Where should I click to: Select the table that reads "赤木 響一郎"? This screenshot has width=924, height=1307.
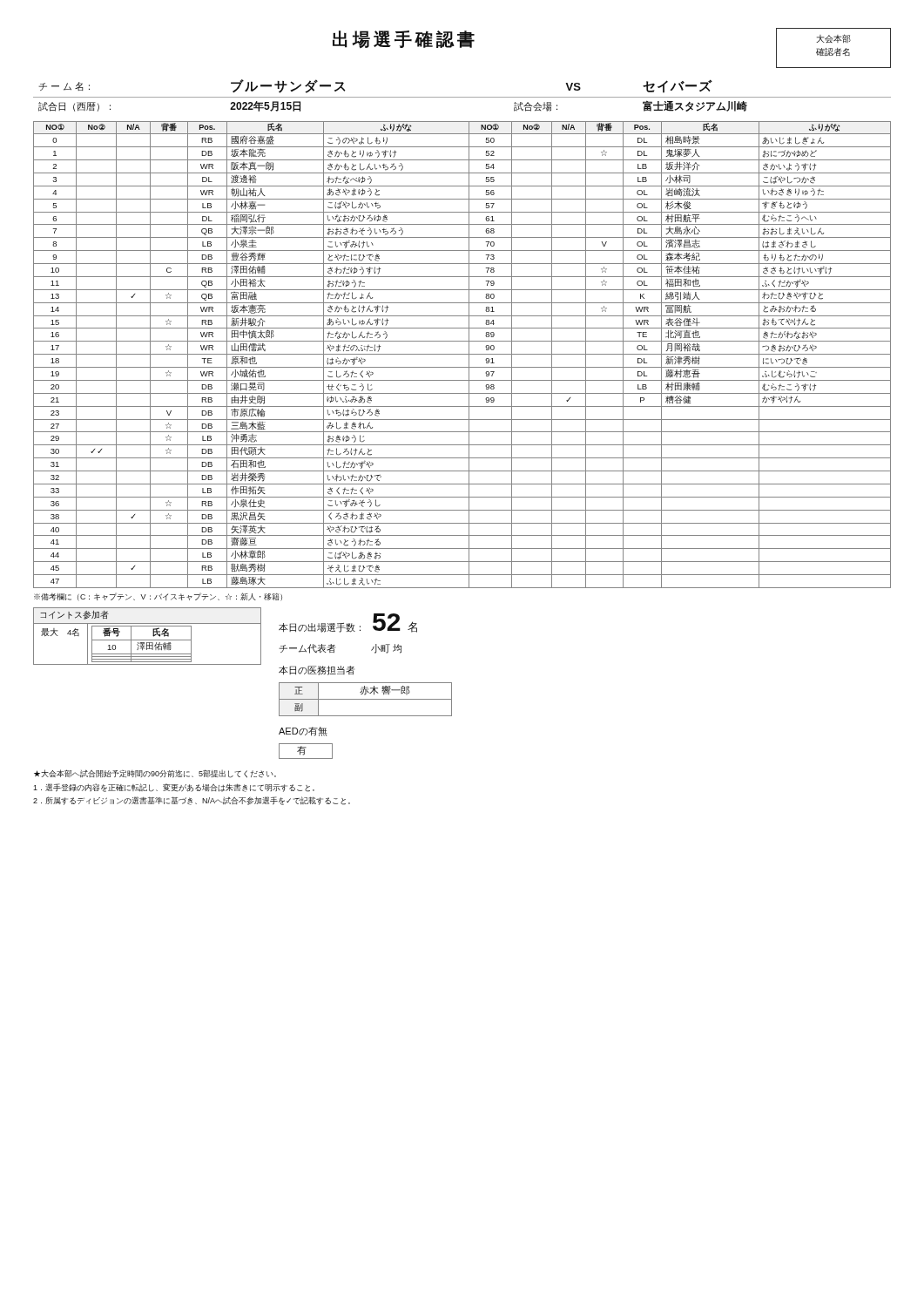[585, 700]
